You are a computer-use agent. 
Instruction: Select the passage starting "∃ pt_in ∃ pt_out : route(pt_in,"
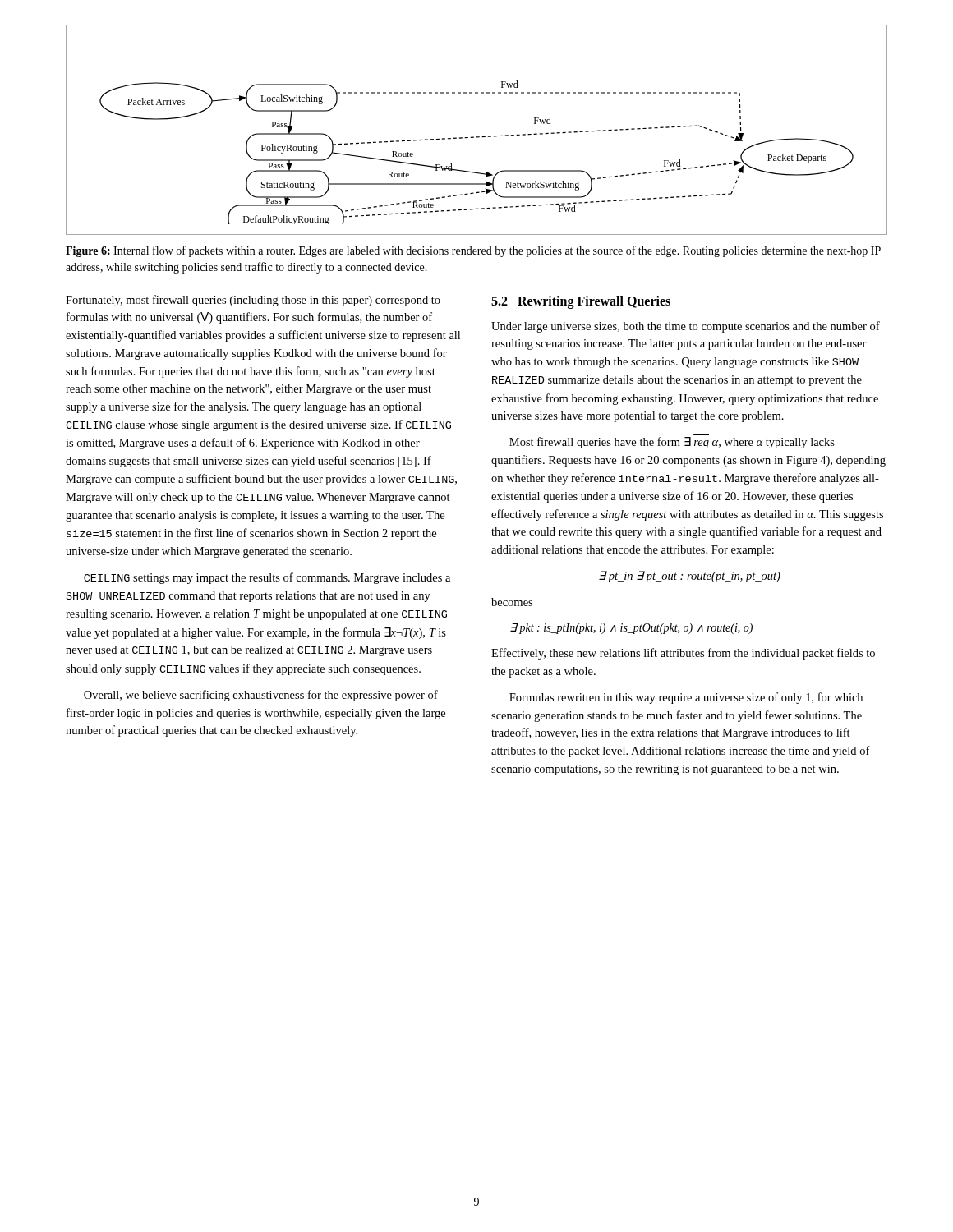point(689,576)
